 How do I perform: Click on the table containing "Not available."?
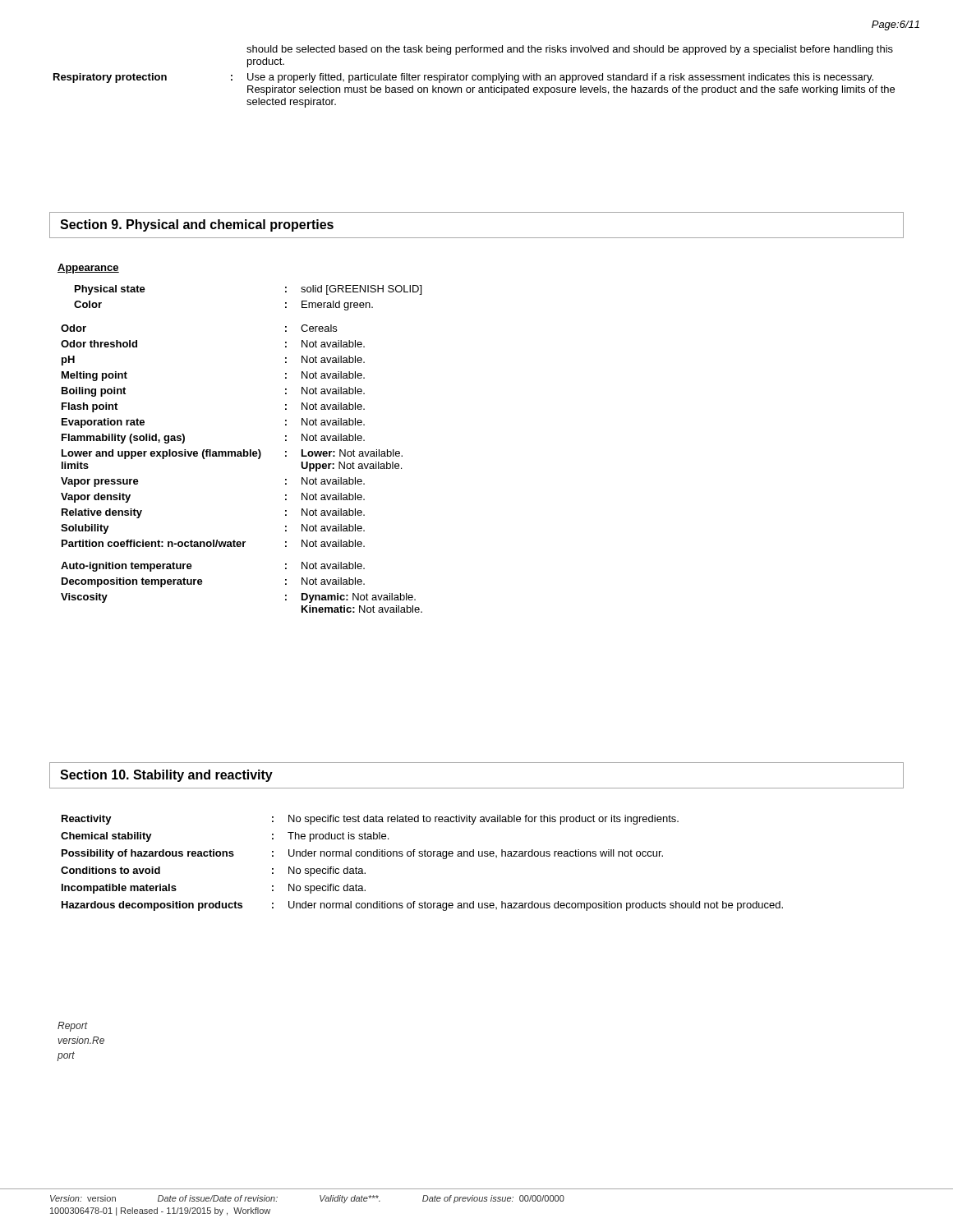point(481,449)
